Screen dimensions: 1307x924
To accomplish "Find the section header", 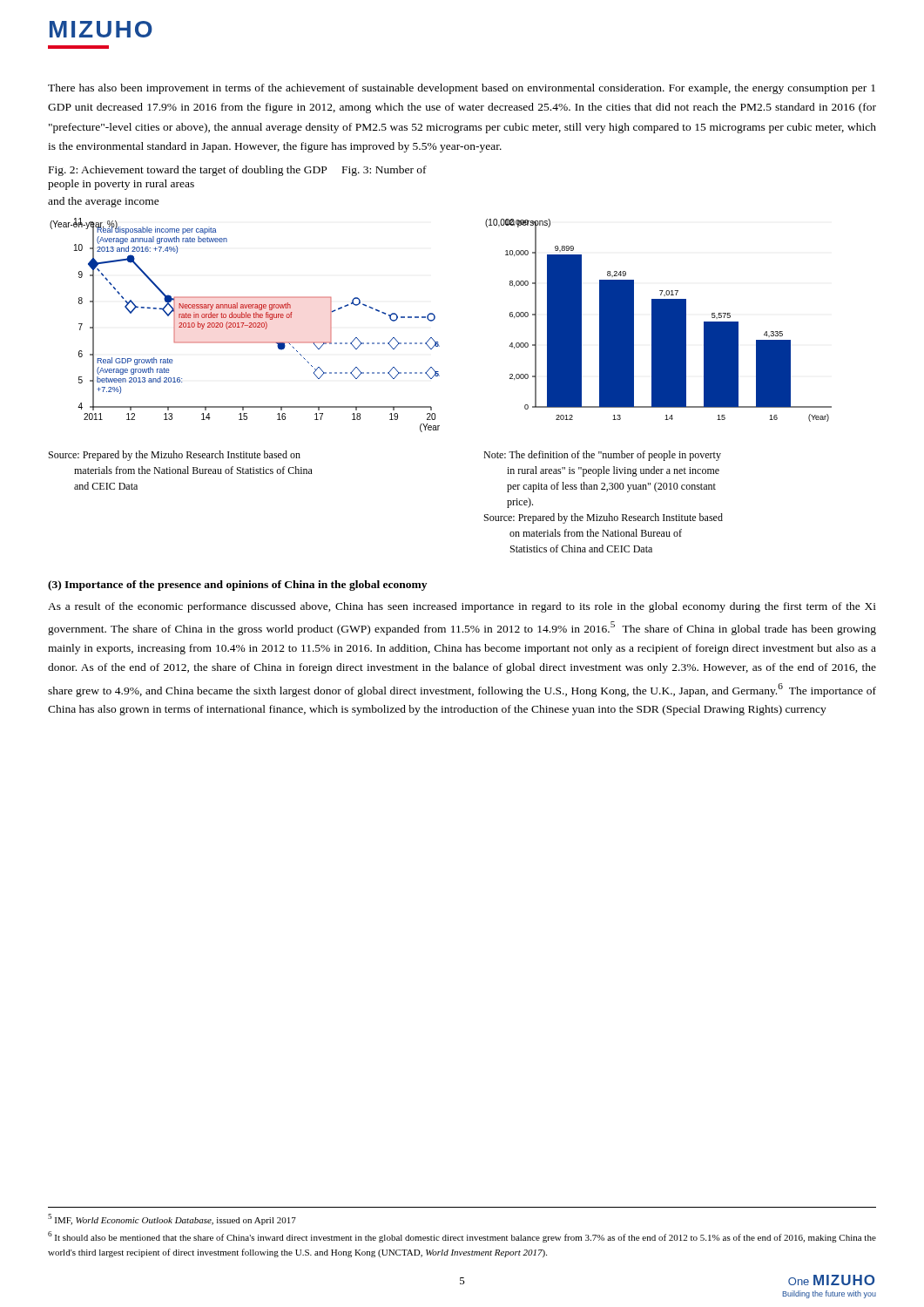I will [x=238, y=584].
